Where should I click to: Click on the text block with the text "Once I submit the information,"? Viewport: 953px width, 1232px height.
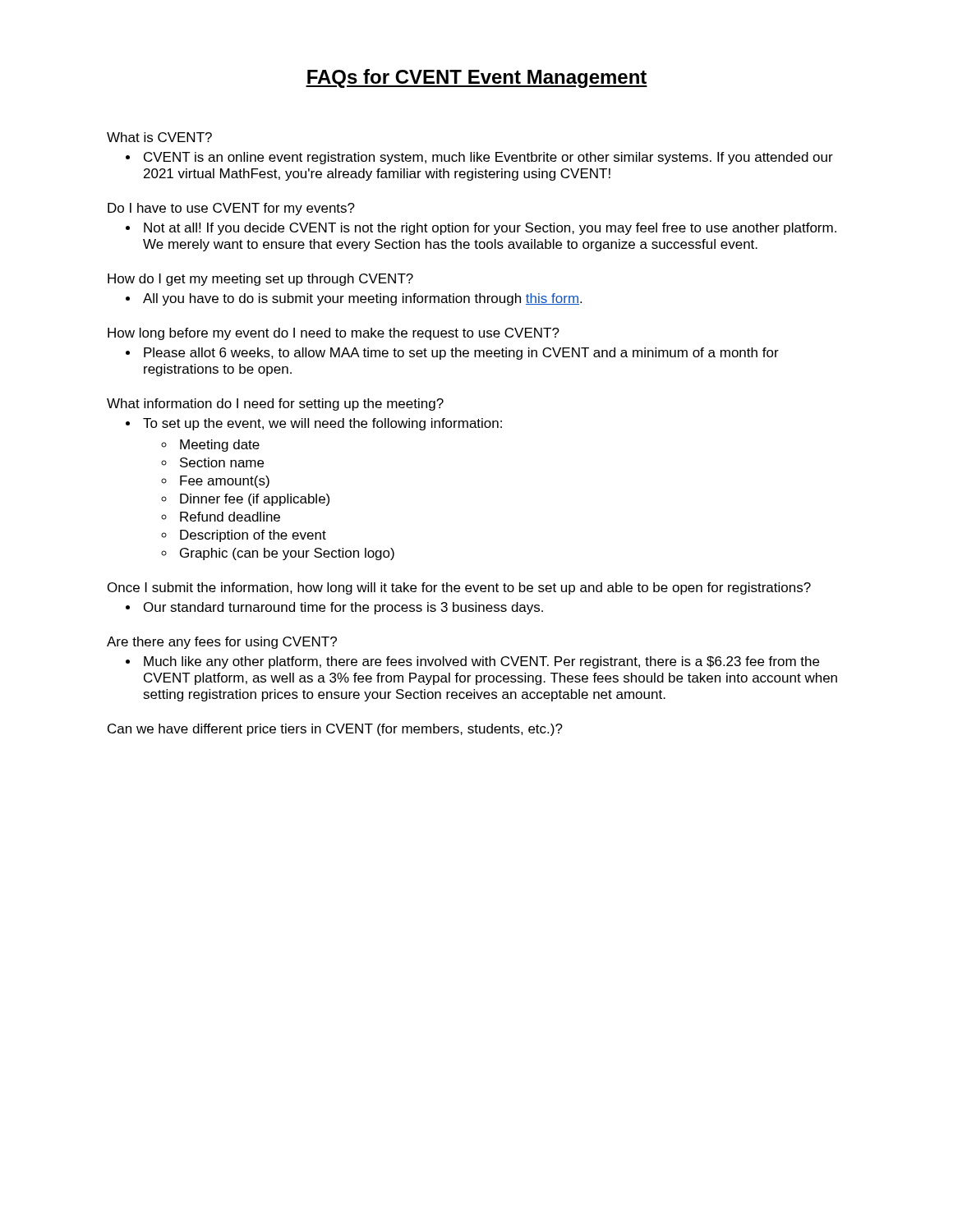tap(459, 588)
